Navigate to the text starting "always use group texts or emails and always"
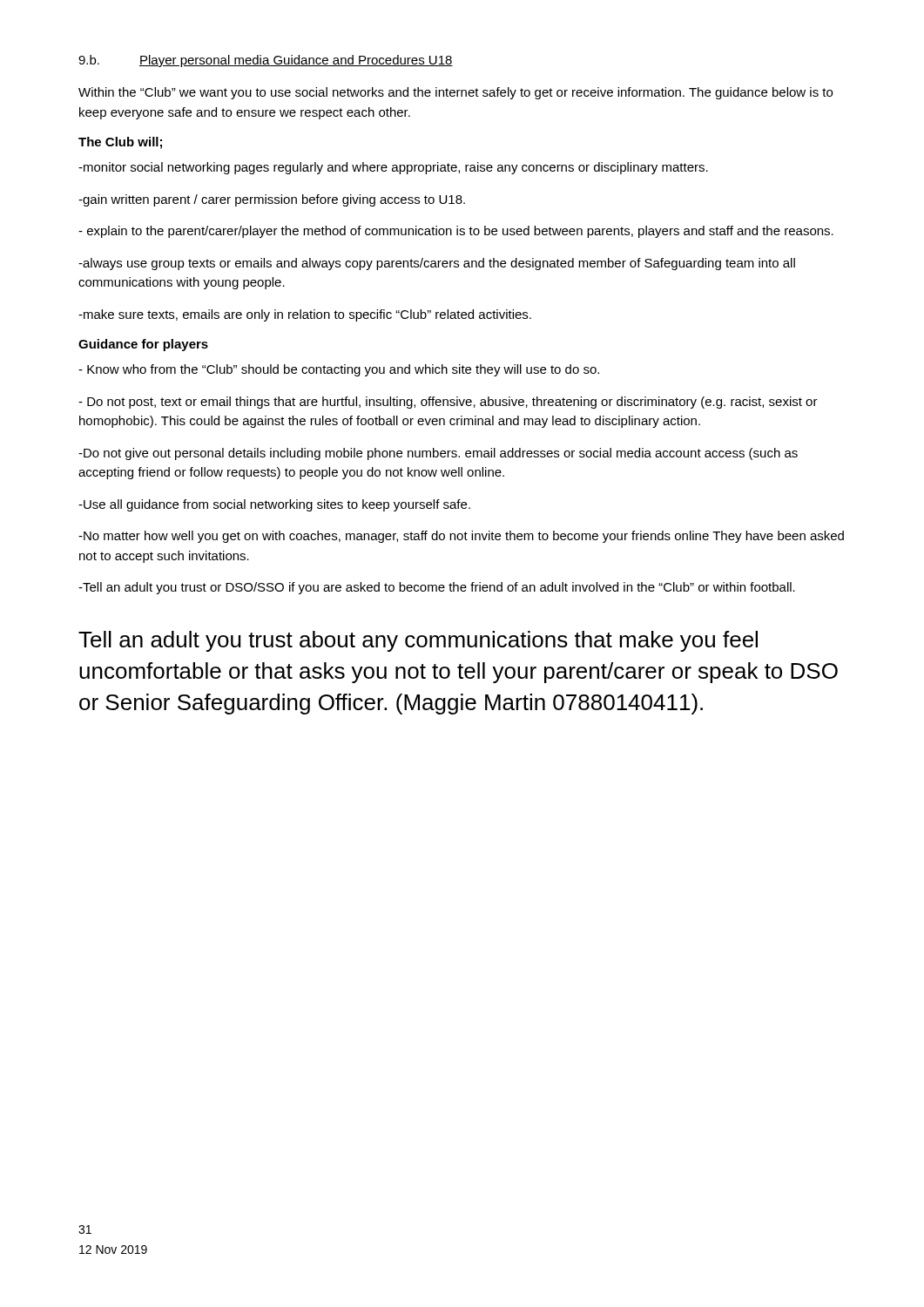 coord(437,272)
